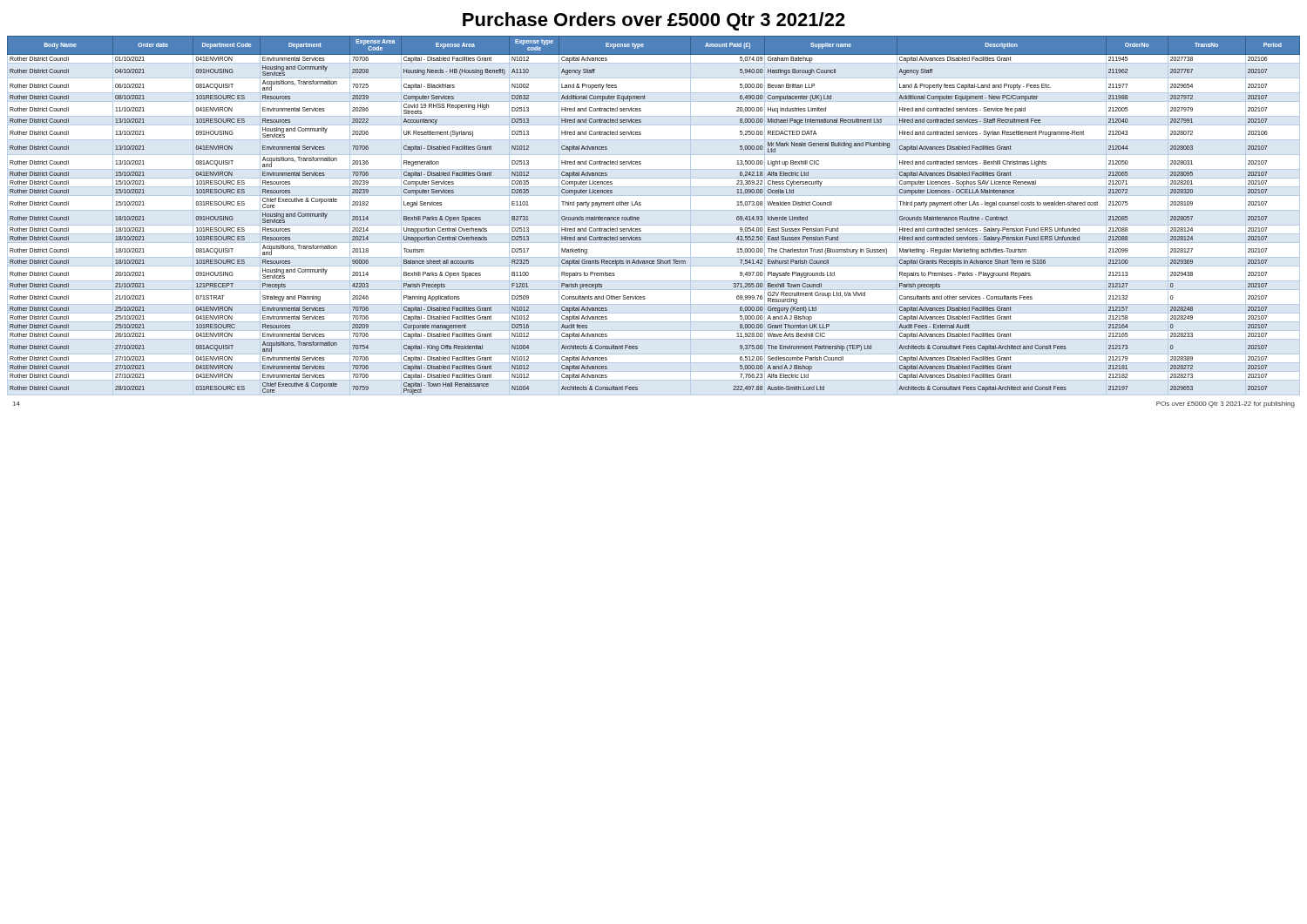Screen dimensions: 924x1307
Task: Click on the table containing "Third party payment"
Action: point(654,216)
